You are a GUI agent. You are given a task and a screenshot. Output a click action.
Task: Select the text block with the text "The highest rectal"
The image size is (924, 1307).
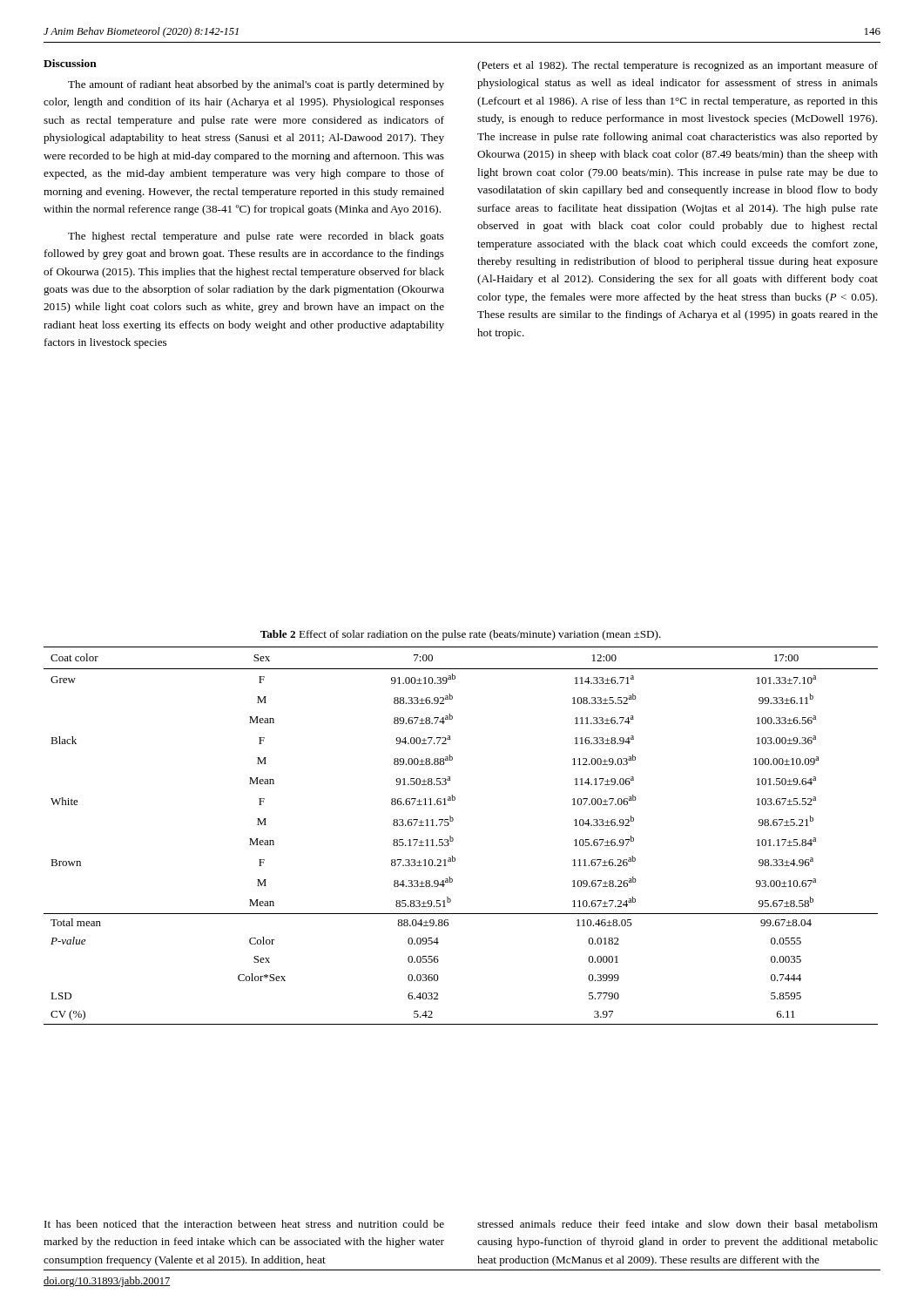coord(244,289)
